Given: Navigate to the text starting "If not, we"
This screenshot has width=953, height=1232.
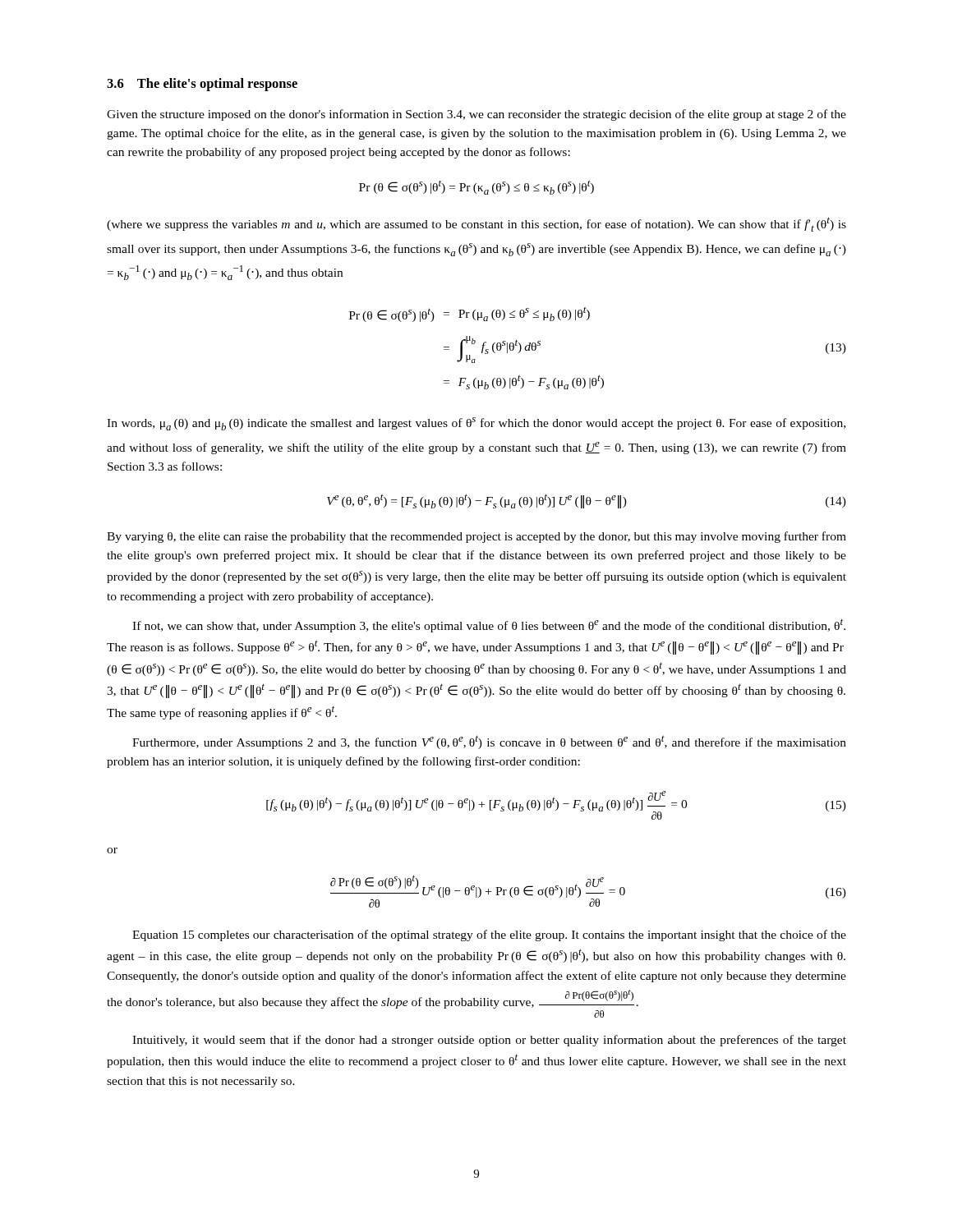Looking at the screenshot, I should click(x=476, y=667).
